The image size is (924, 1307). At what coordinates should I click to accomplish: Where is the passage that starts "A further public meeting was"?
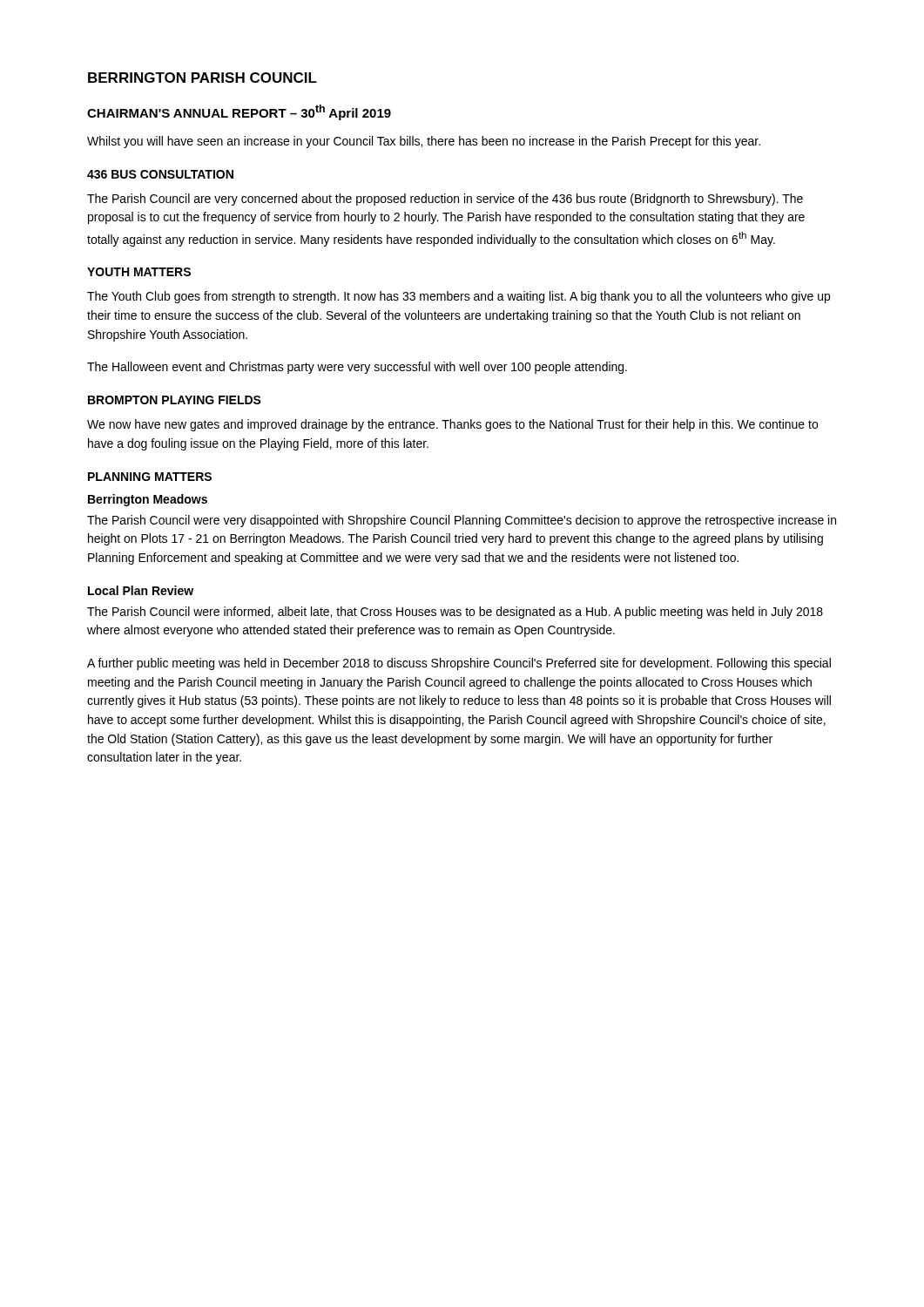(x=459, y=710)
